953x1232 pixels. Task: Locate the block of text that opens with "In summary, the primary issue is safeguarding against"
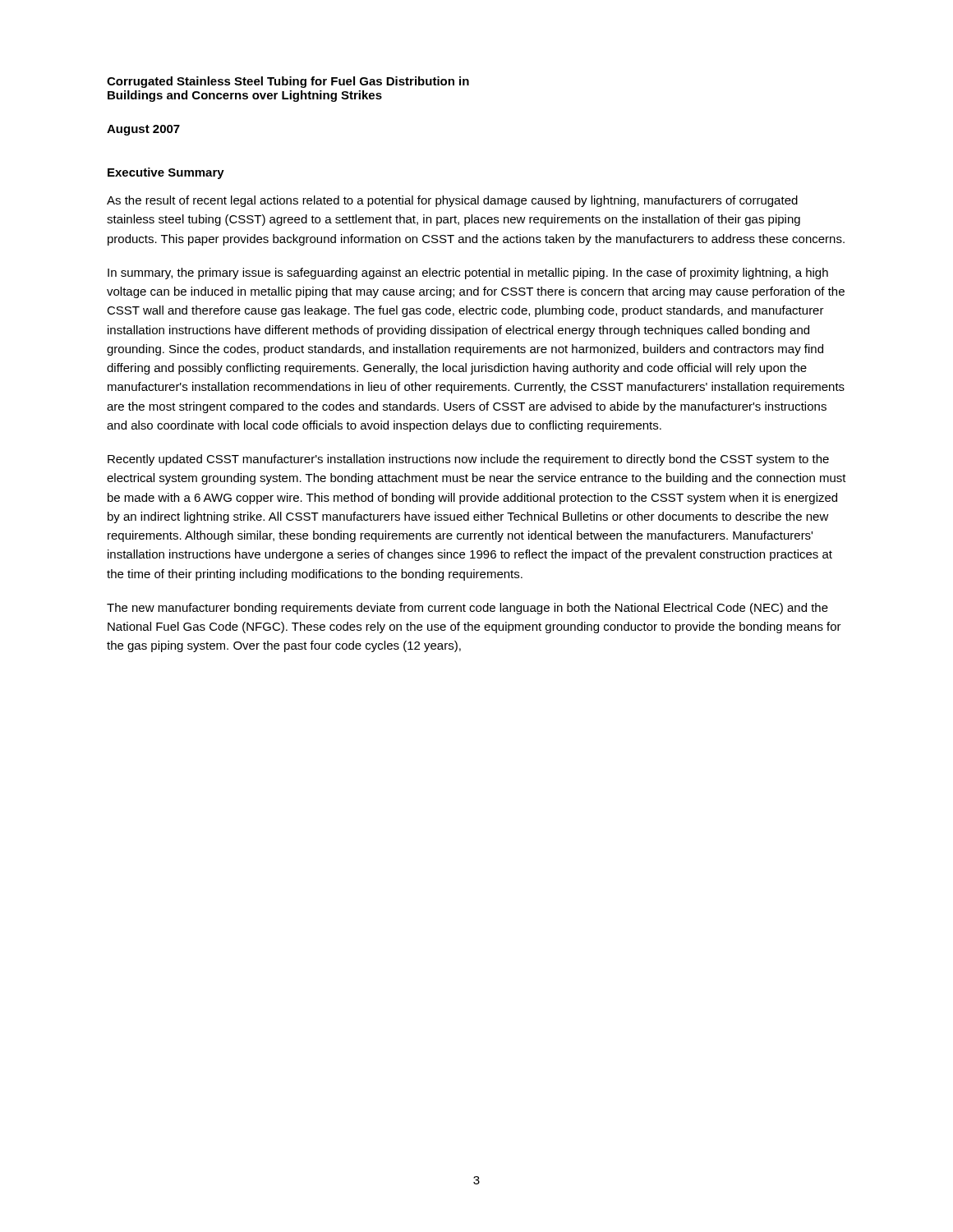coord(476,348)
